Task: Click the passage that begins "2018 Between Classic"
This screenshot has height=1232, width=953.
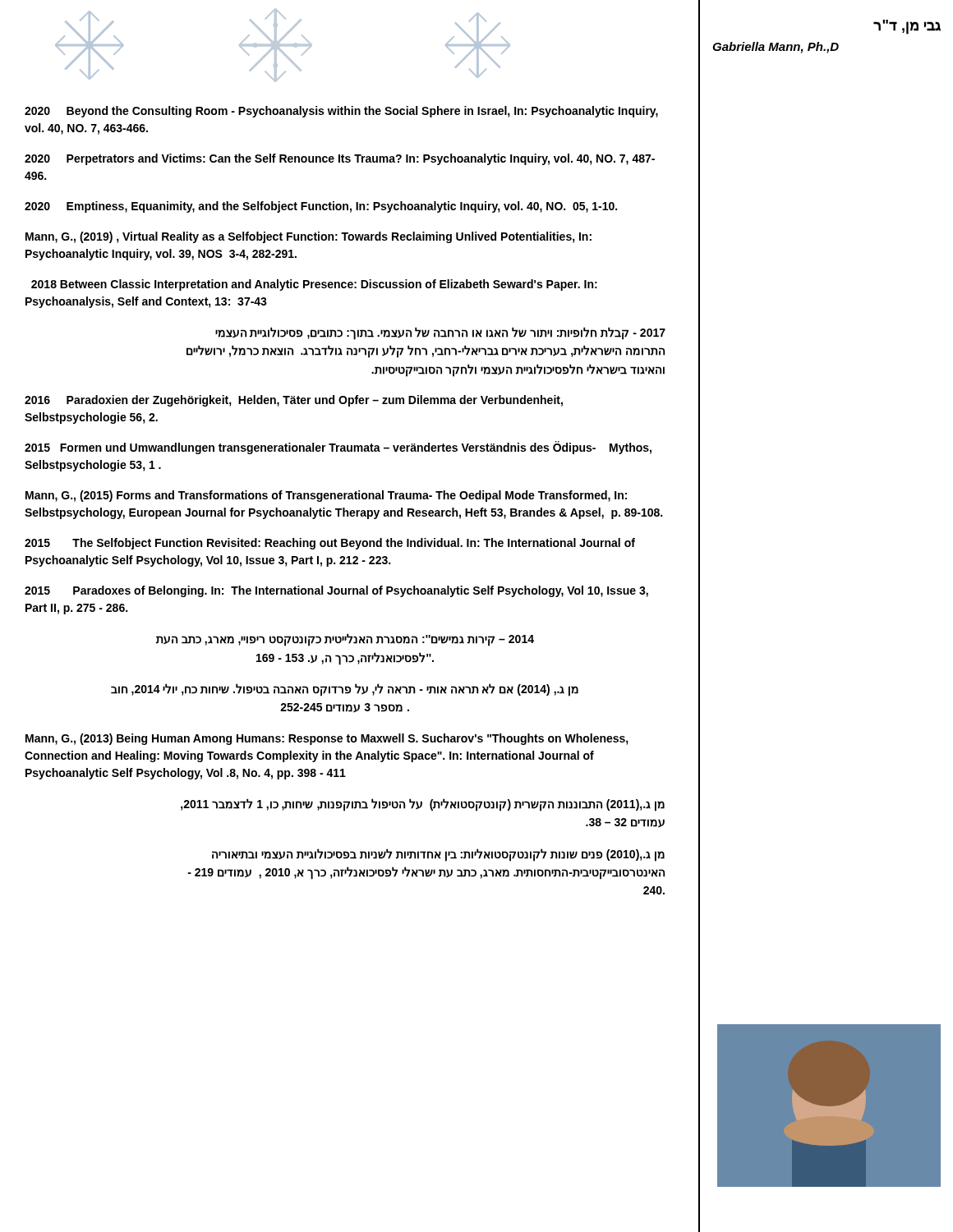Action: point(311,293)
